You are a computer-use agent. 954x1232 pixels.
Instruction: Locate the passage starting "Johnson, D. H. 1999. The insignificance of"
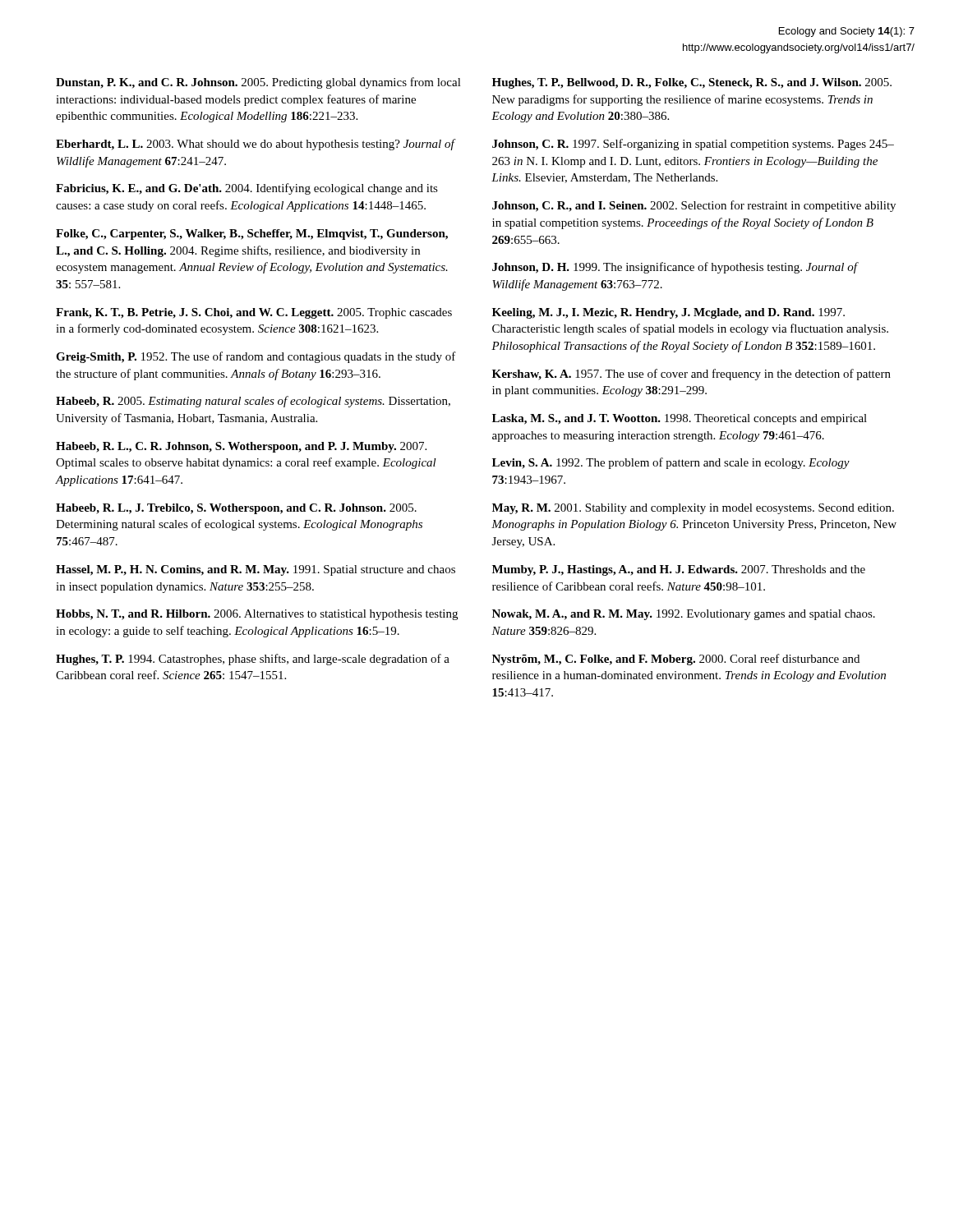(674, 276)
